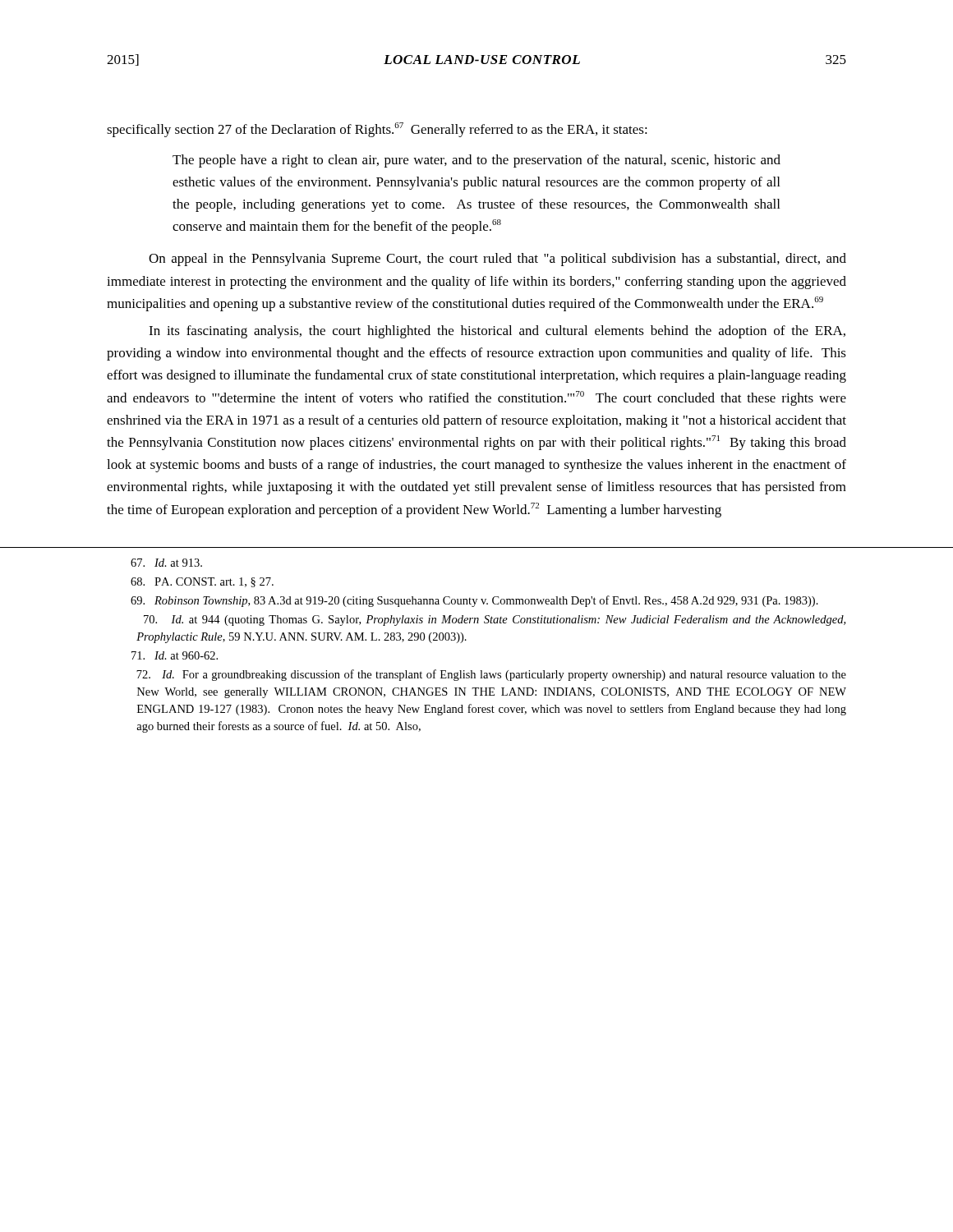953x1232 pixels.
Task: Locate the block of text that opens with "PA. CONST. art."
Action: coord(190,581)
